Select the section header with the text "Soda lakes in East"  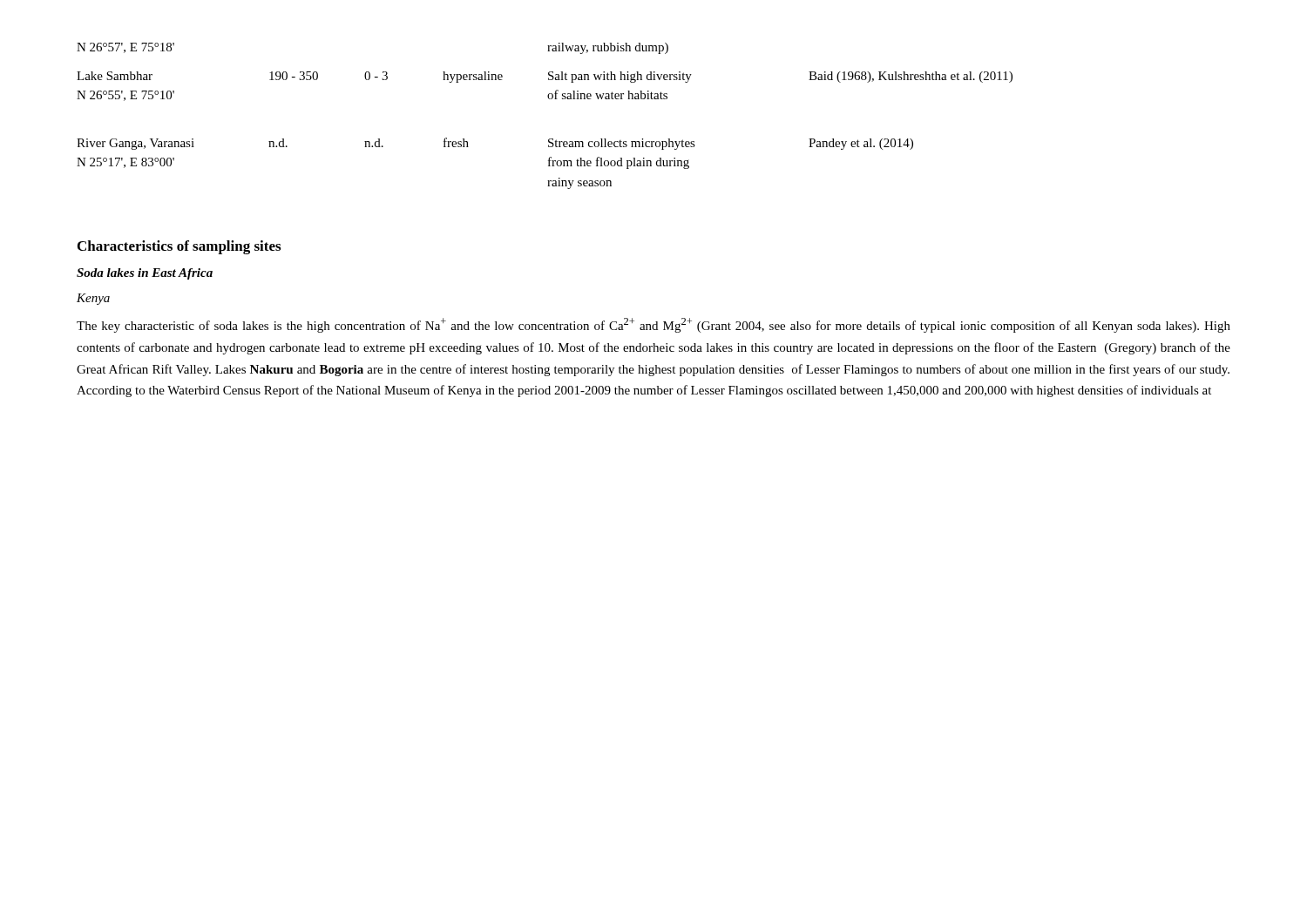[x=145, y=273]
